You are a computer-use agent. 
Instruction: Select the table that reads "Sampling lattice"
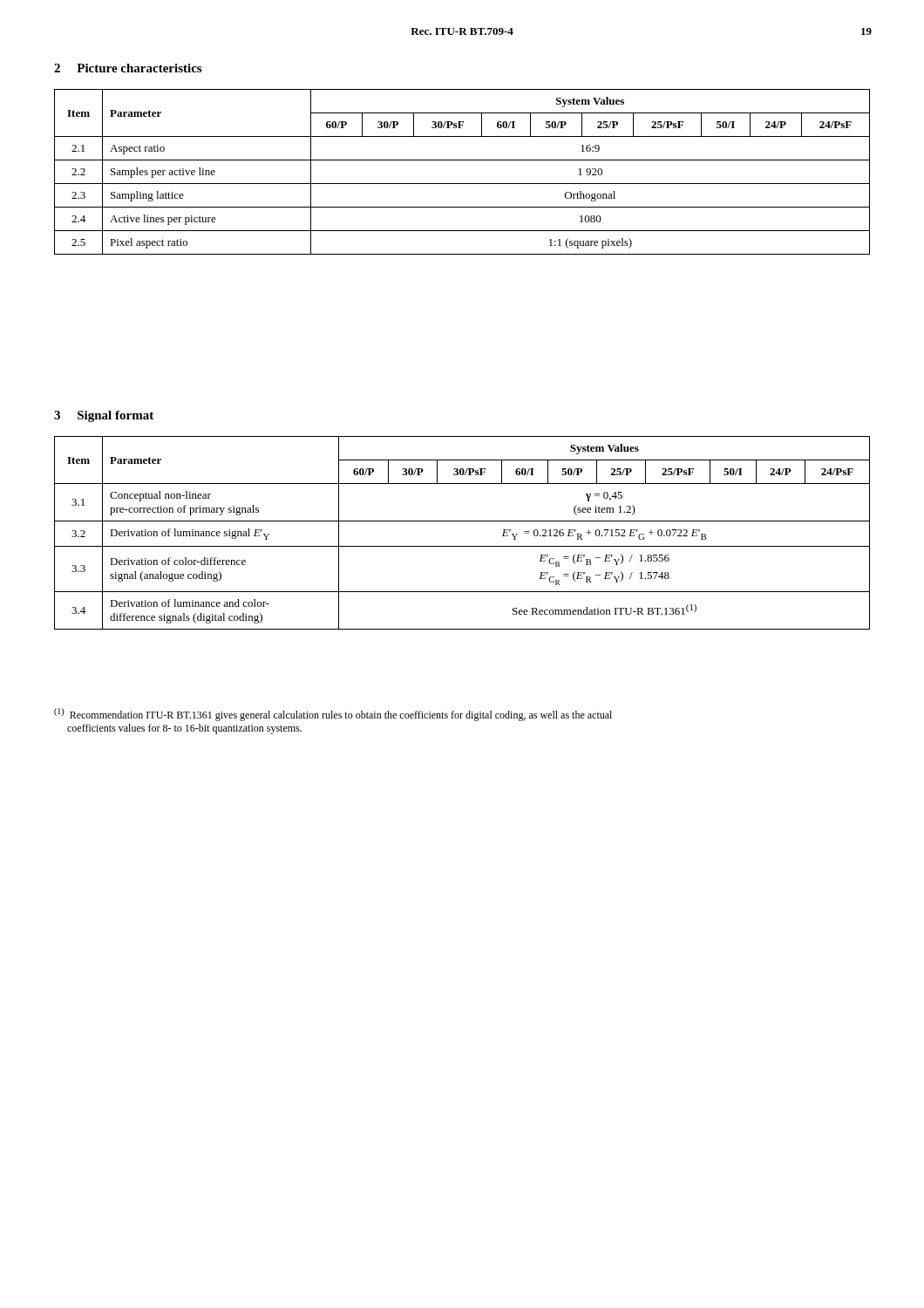(x=462, y=172)
